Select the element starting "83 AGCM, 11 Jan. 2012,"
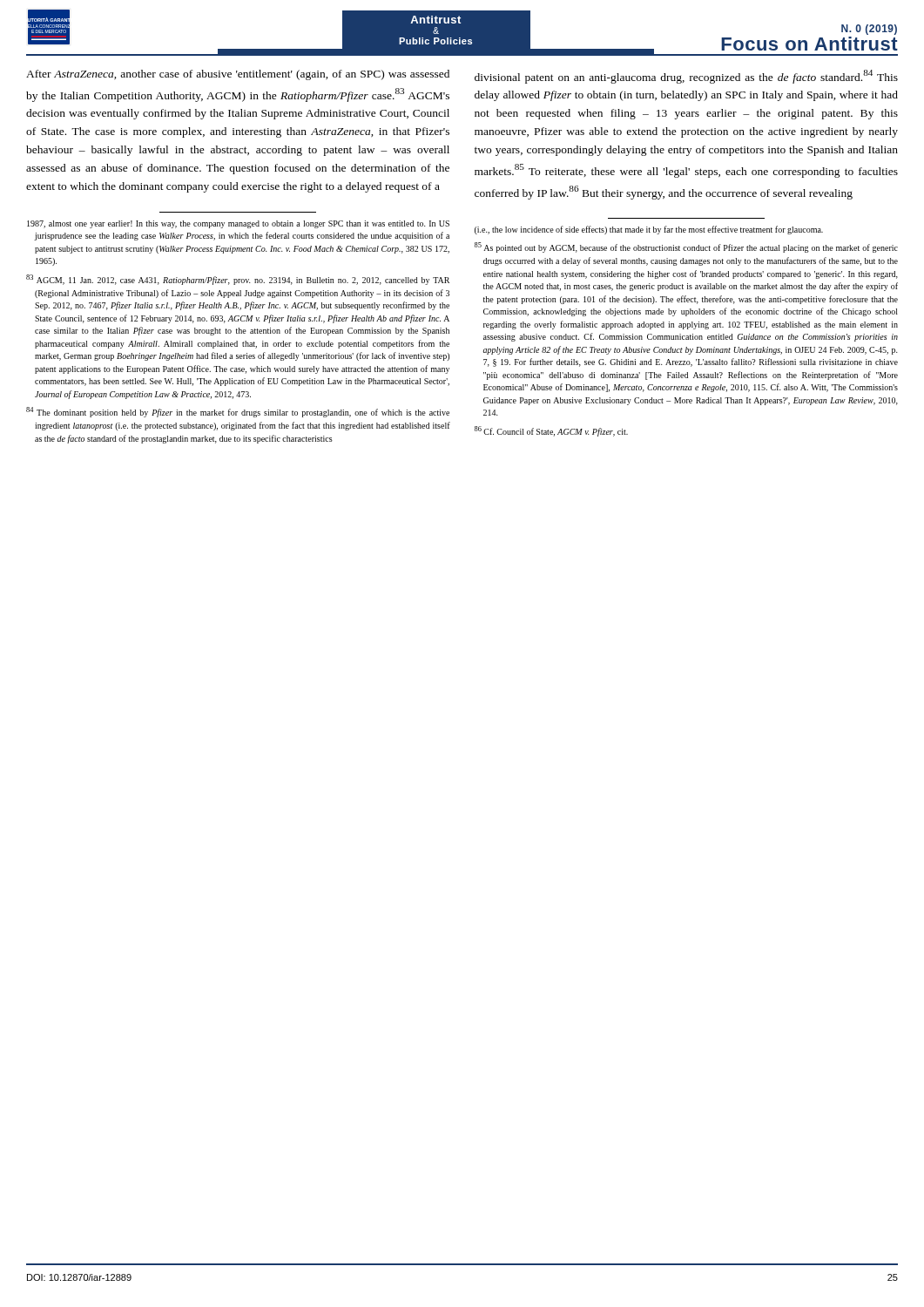 coord(238,337)
